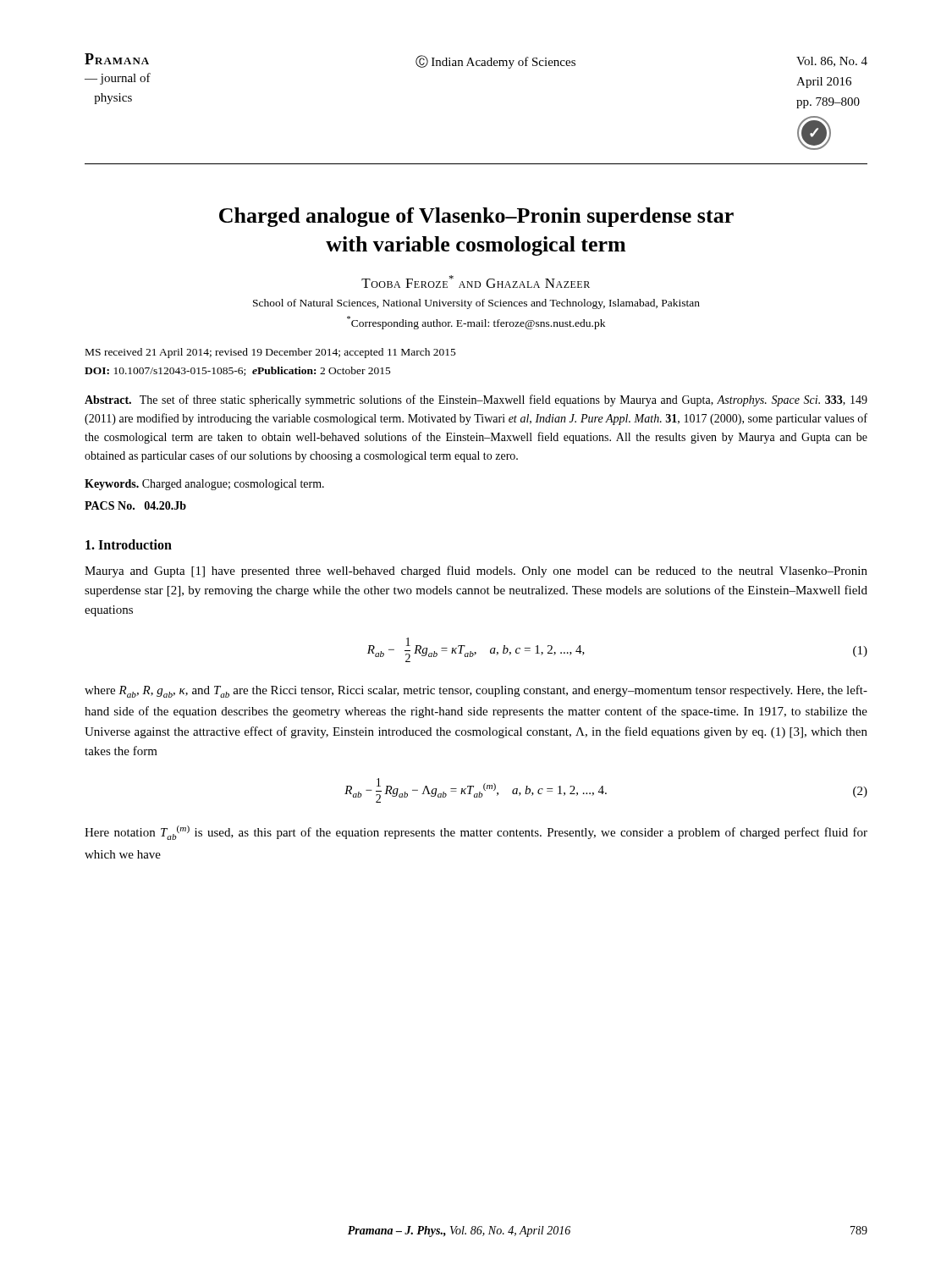Navigate to the block starting "Maurya and Gupta [1] have presented"
The width and height of the screenshot is (952, 1270).
coord(476,590)
